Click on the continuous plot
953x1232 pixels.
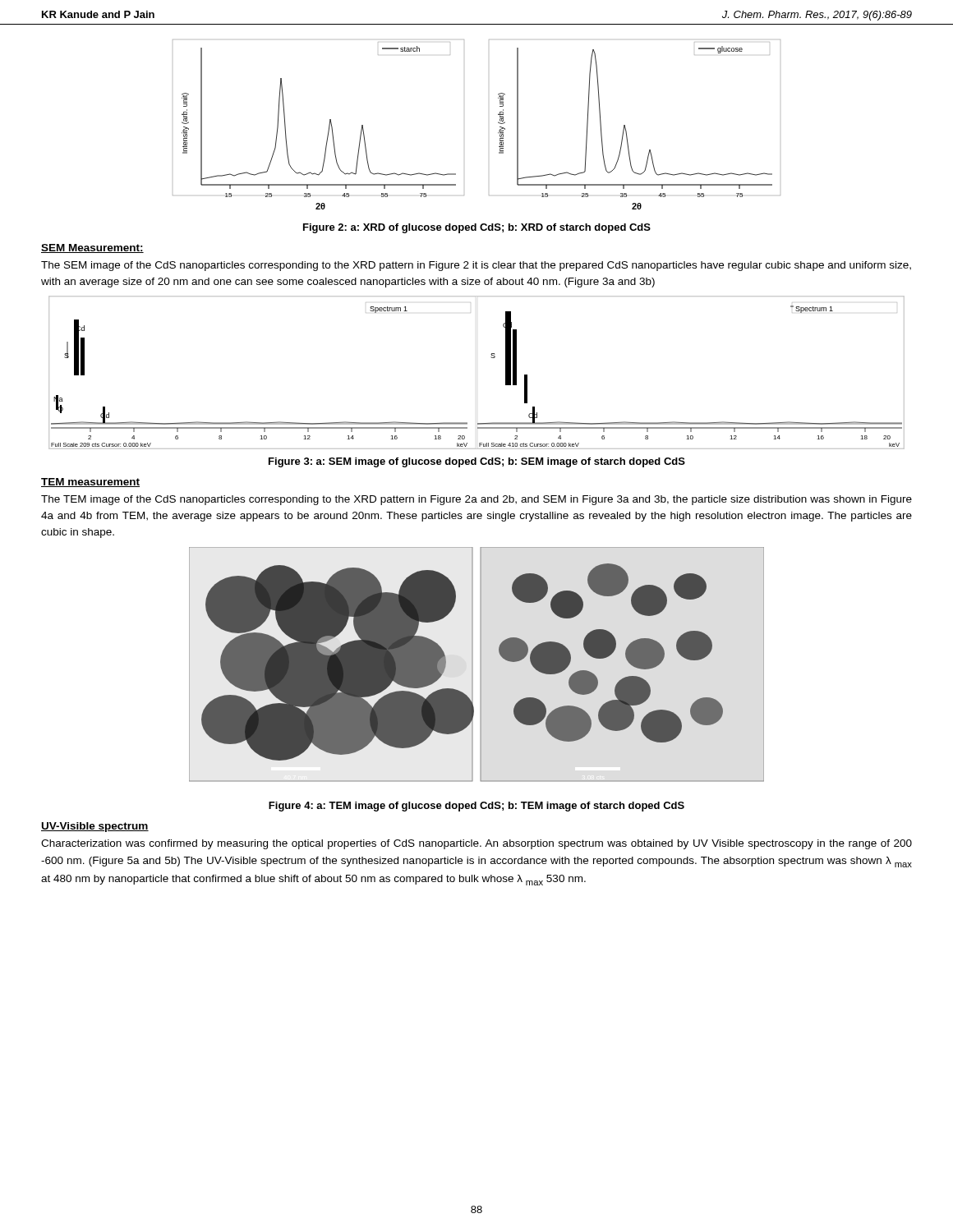476,124
